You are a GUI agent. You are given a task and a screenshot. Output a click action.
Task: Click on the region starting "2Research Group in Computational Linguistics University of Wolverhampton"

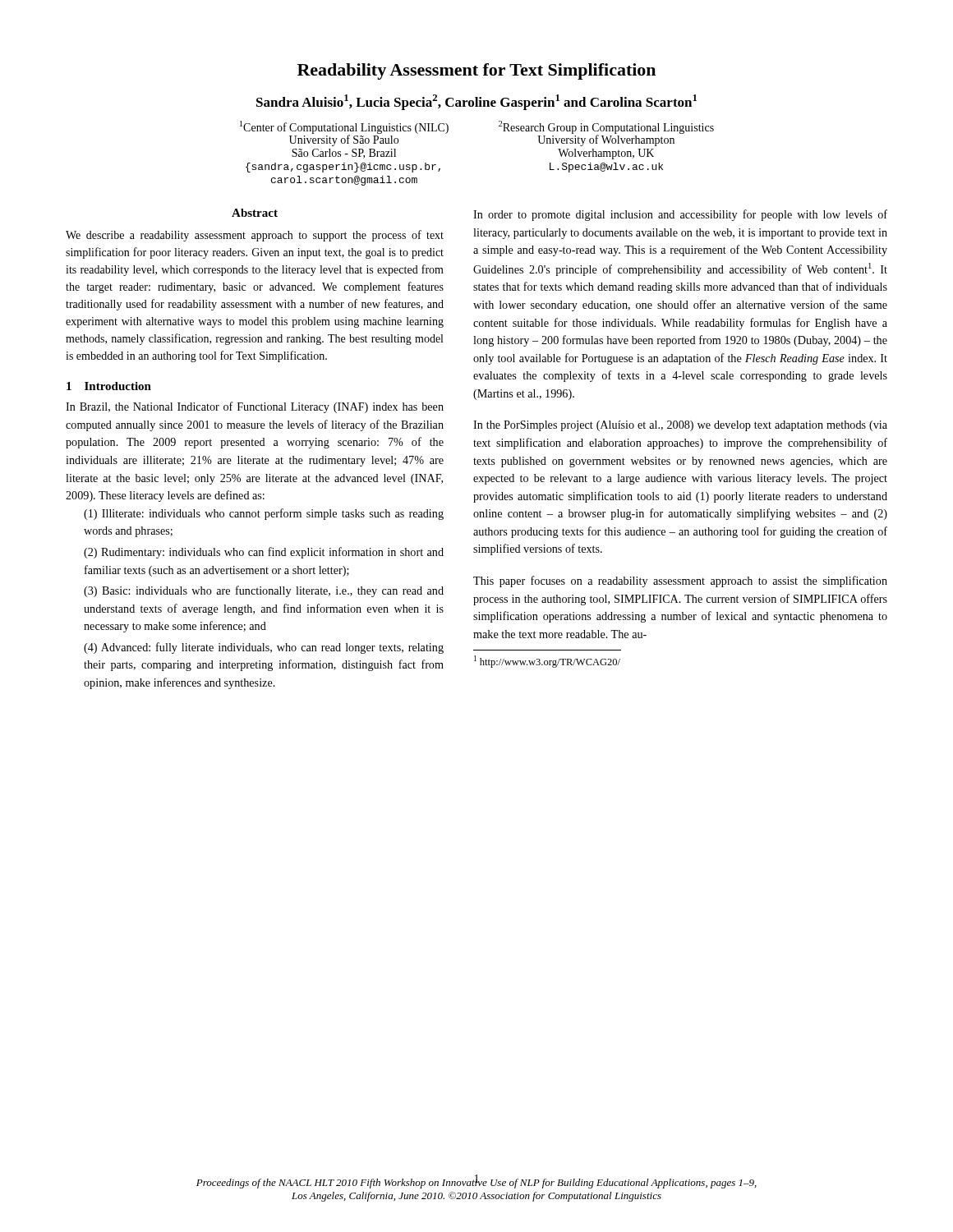[606, 146]
